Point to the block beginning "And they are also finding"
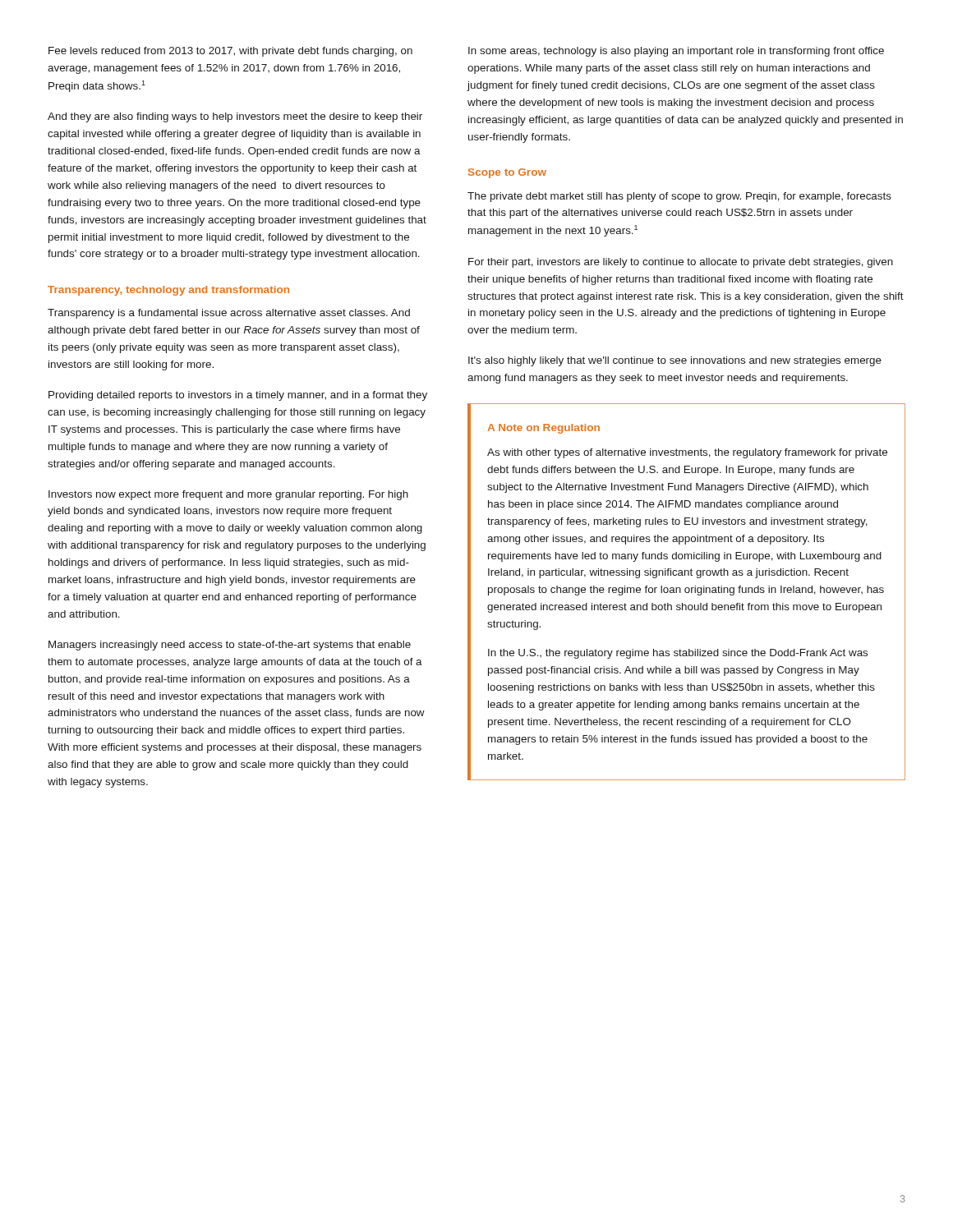Screen dimensions: 1232x953 tap(237, 185)
